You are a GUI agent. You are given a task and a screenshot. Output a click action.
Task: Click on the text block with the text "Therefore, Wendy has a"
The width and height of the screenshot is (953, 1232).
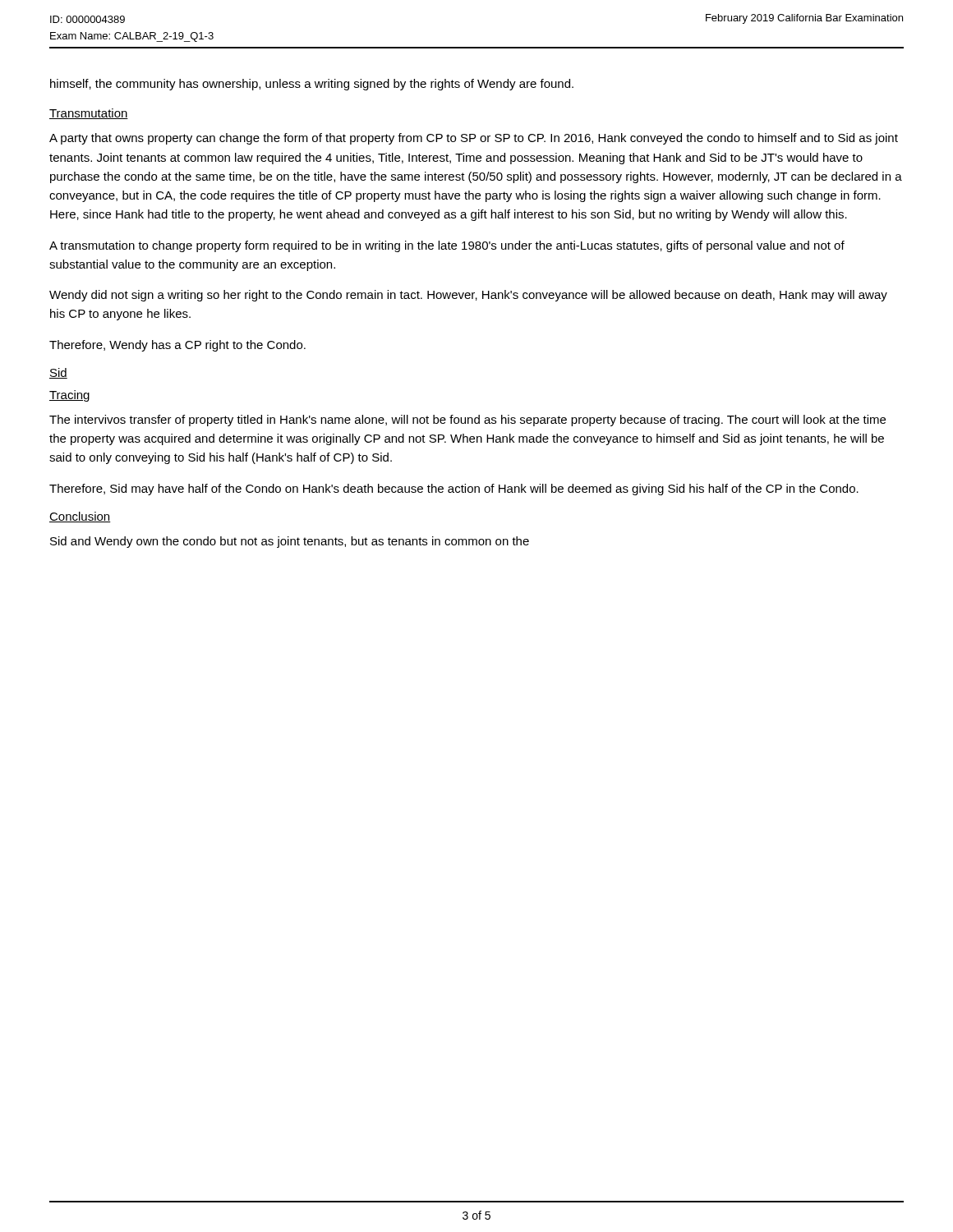point(177,346)
